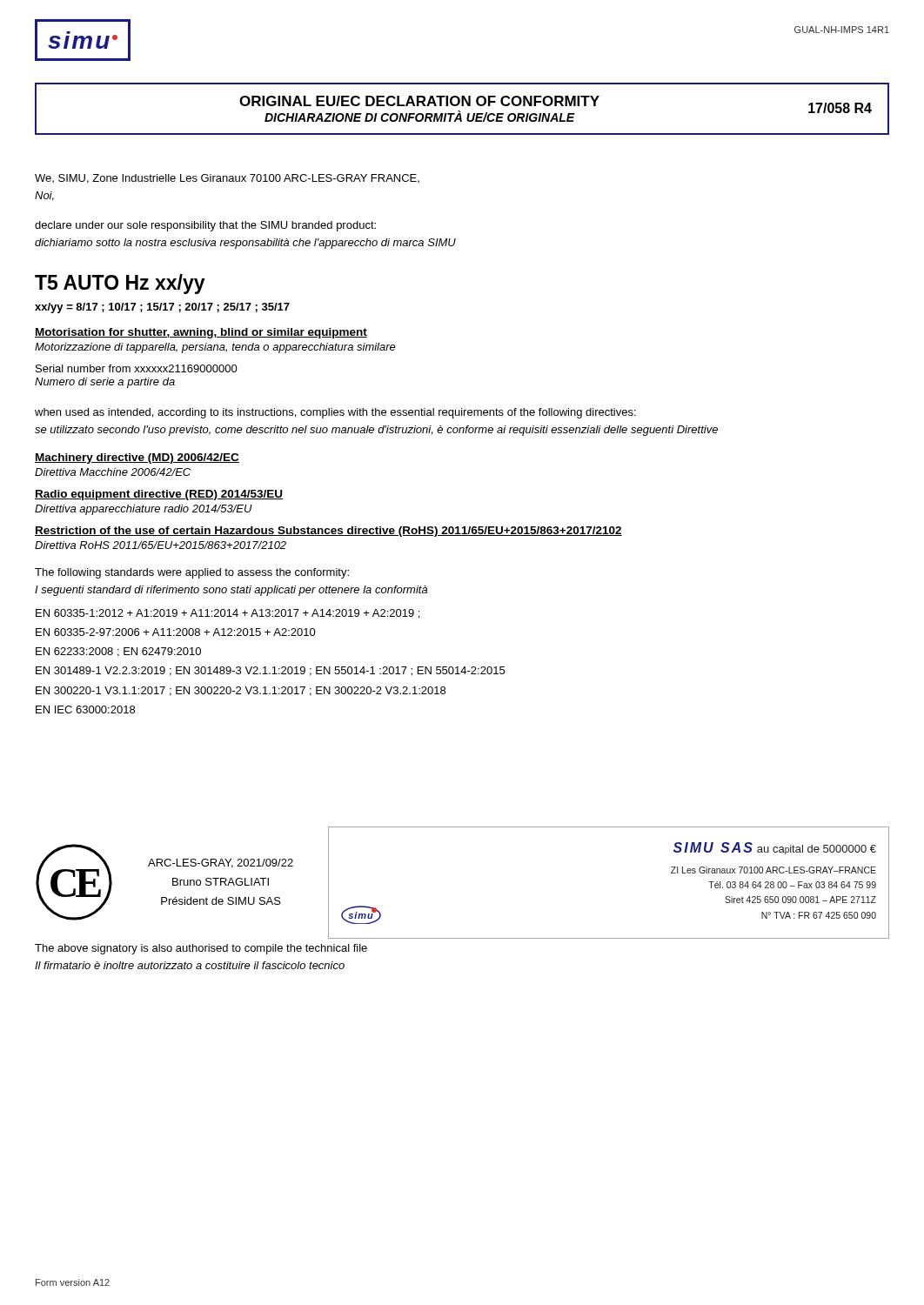Select the element starting "Machinery directive (MD) 2006/42/EC"
The width and height of the screenshot is (924, 1305).
[x=137, y=457]
